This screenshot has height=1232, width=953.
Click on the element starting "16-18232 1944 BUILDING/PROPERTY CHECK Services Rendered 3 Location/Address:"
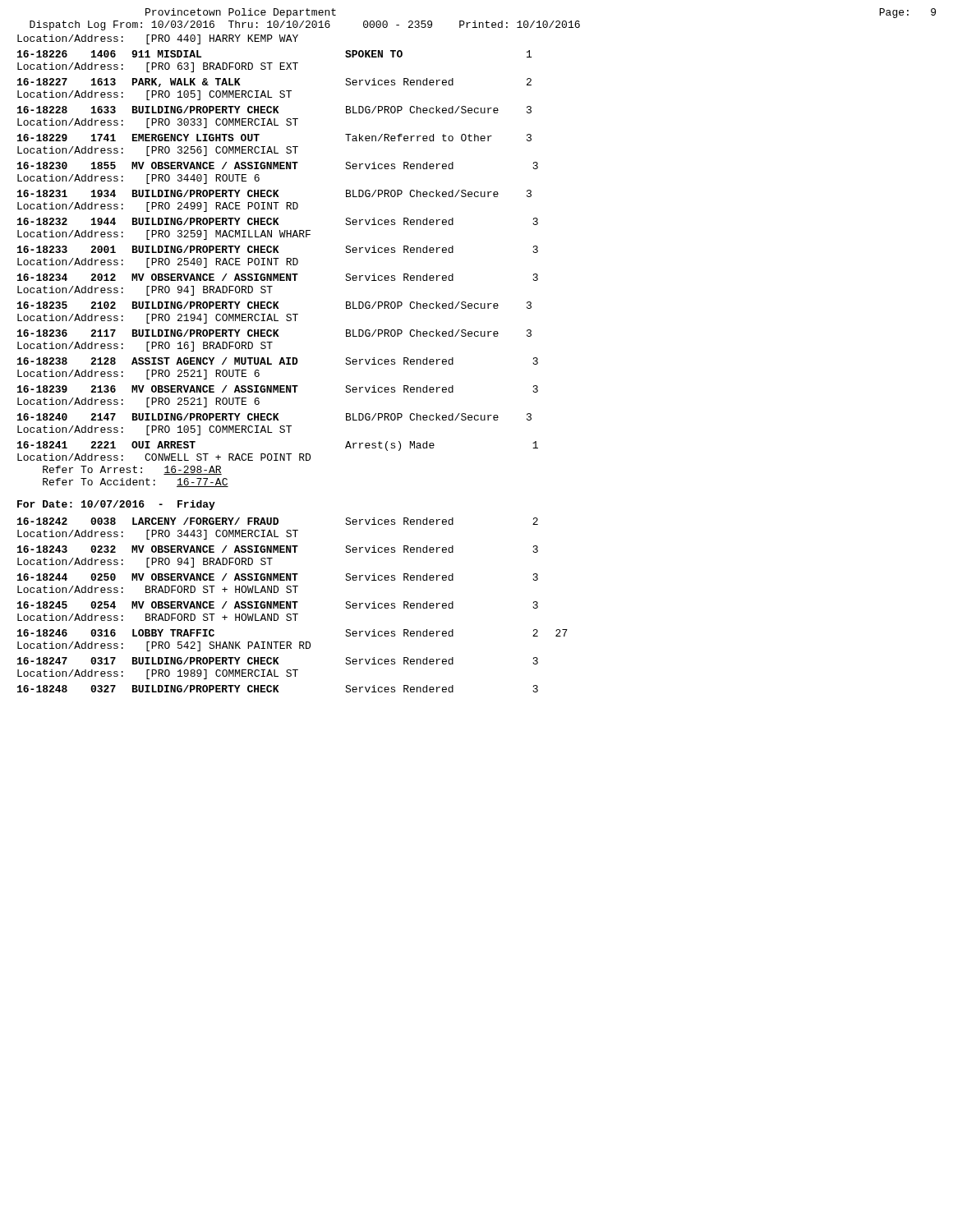coord(278,221)
